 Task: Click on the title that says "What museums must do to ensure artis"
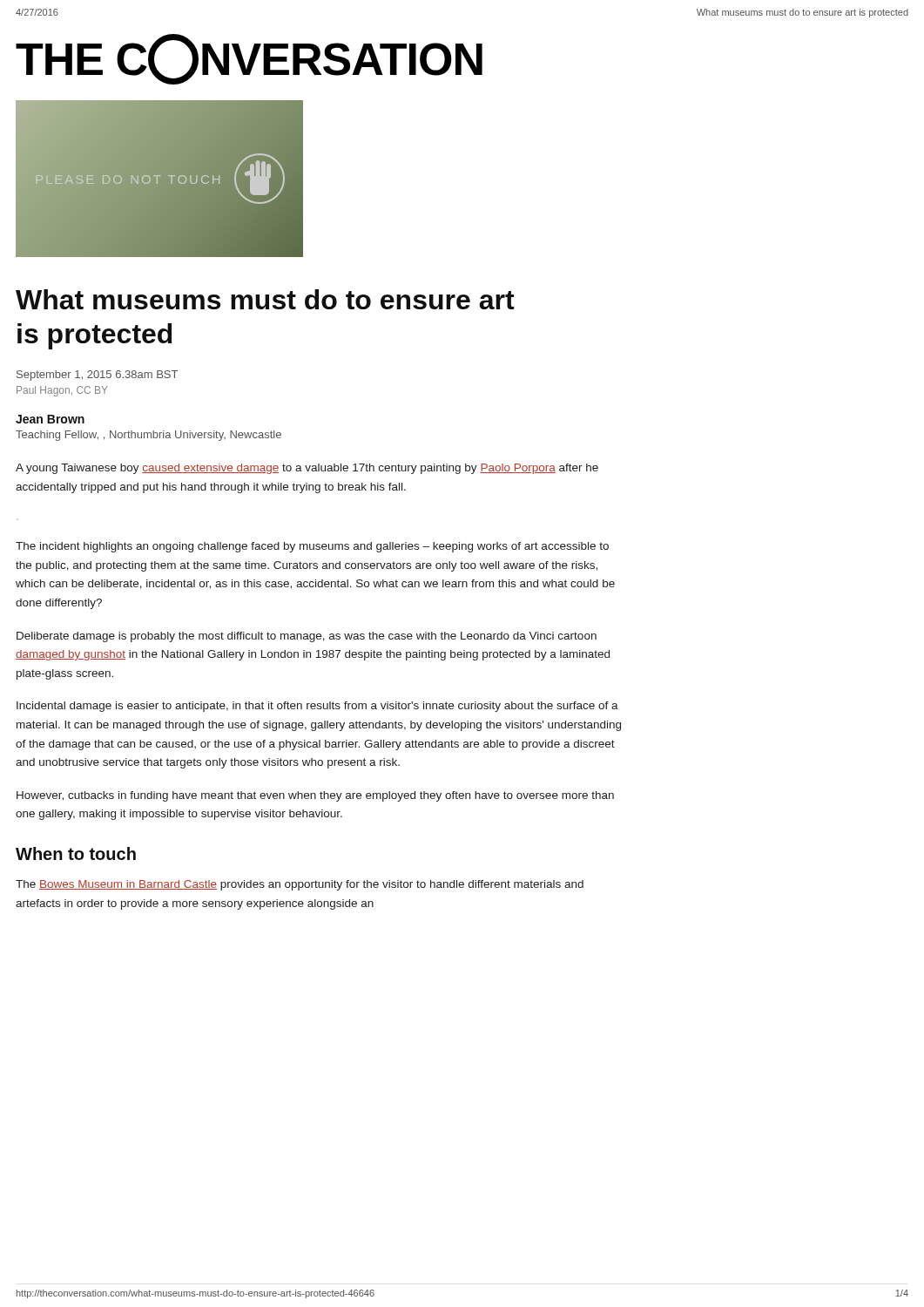265,317
